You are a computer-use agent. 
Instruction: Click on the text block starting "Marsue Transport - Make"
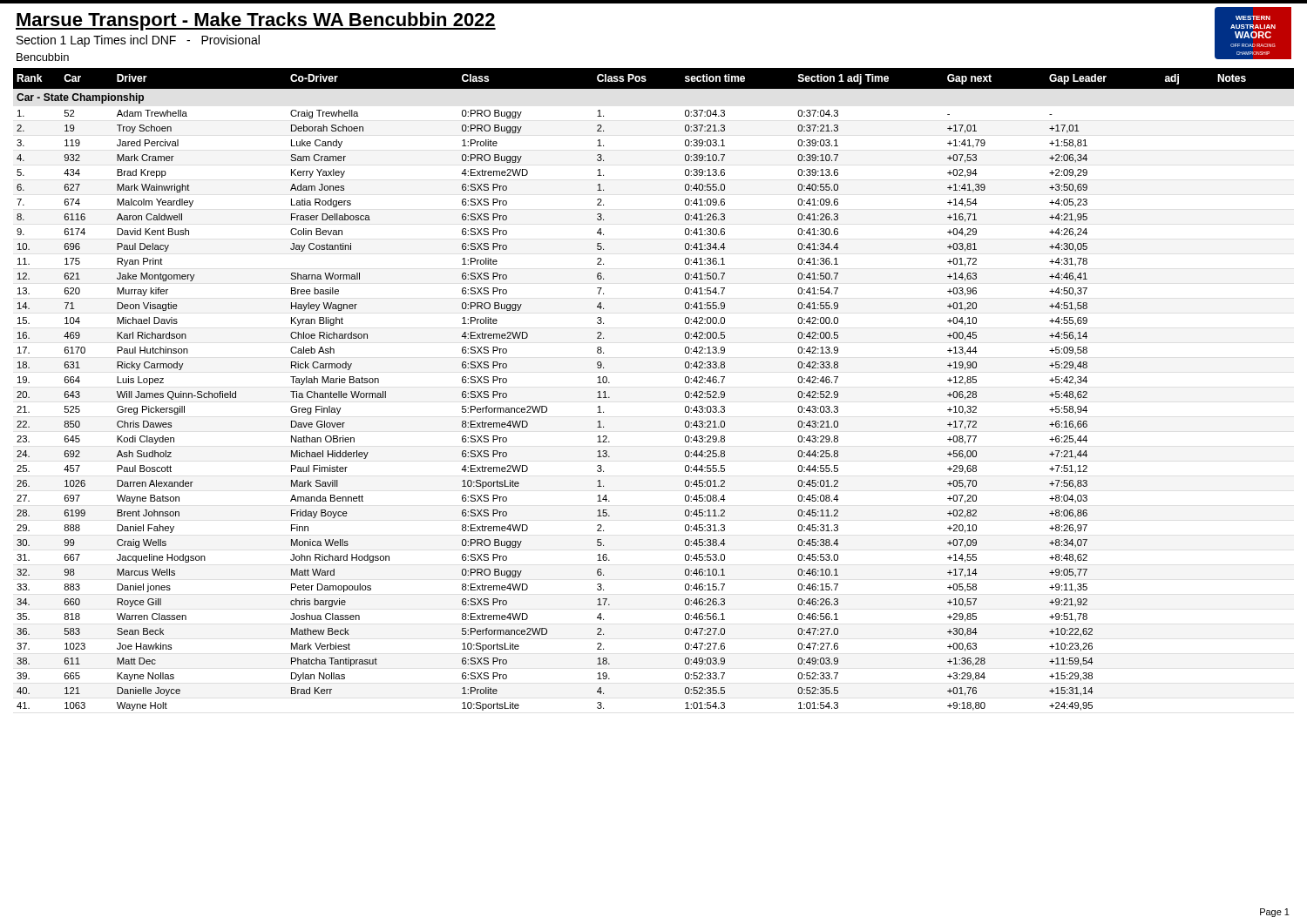point(256,20)
